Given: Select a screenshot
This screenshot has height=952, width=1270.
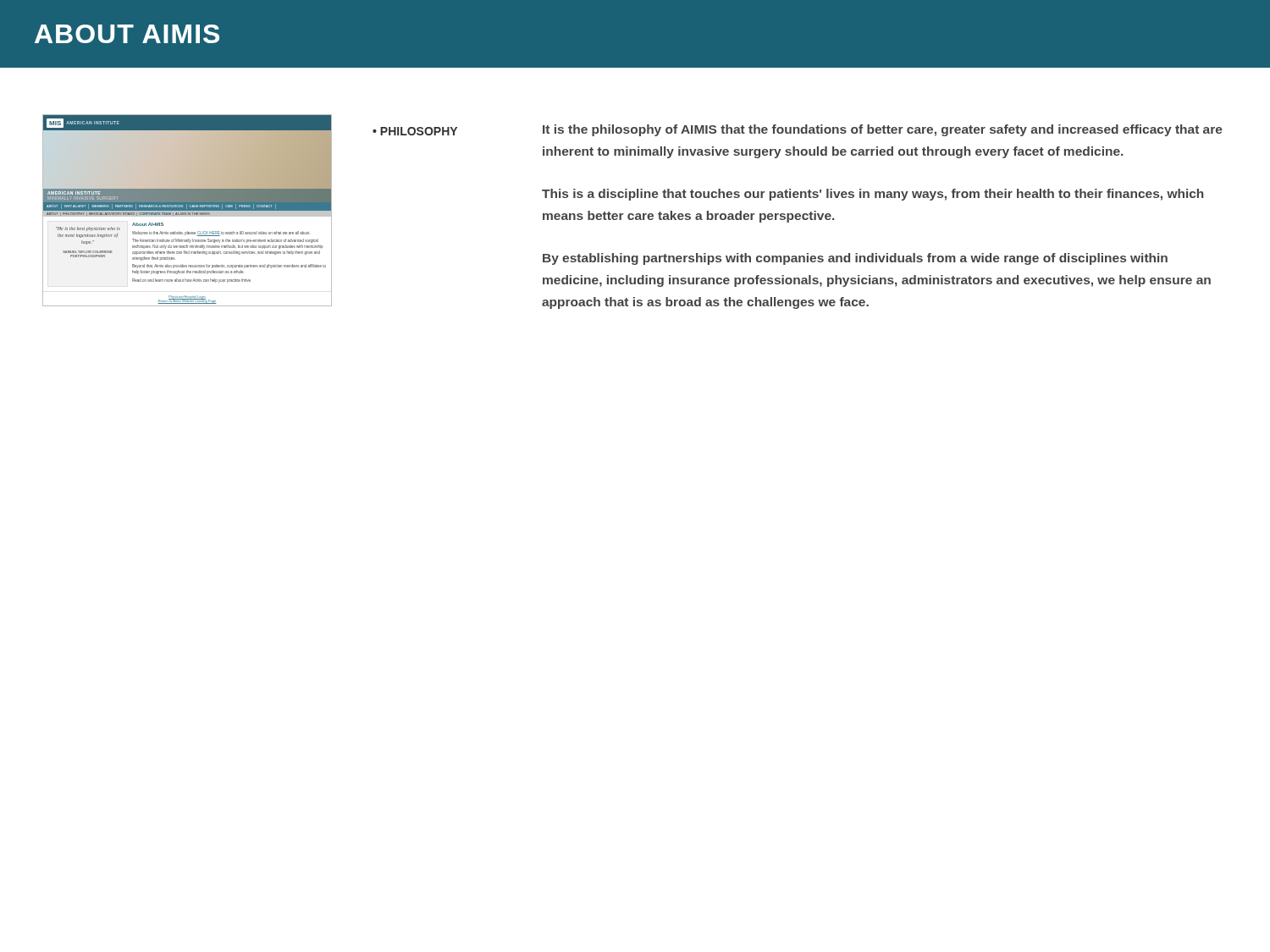Looking at the screenshot, I should click(188, 210).
